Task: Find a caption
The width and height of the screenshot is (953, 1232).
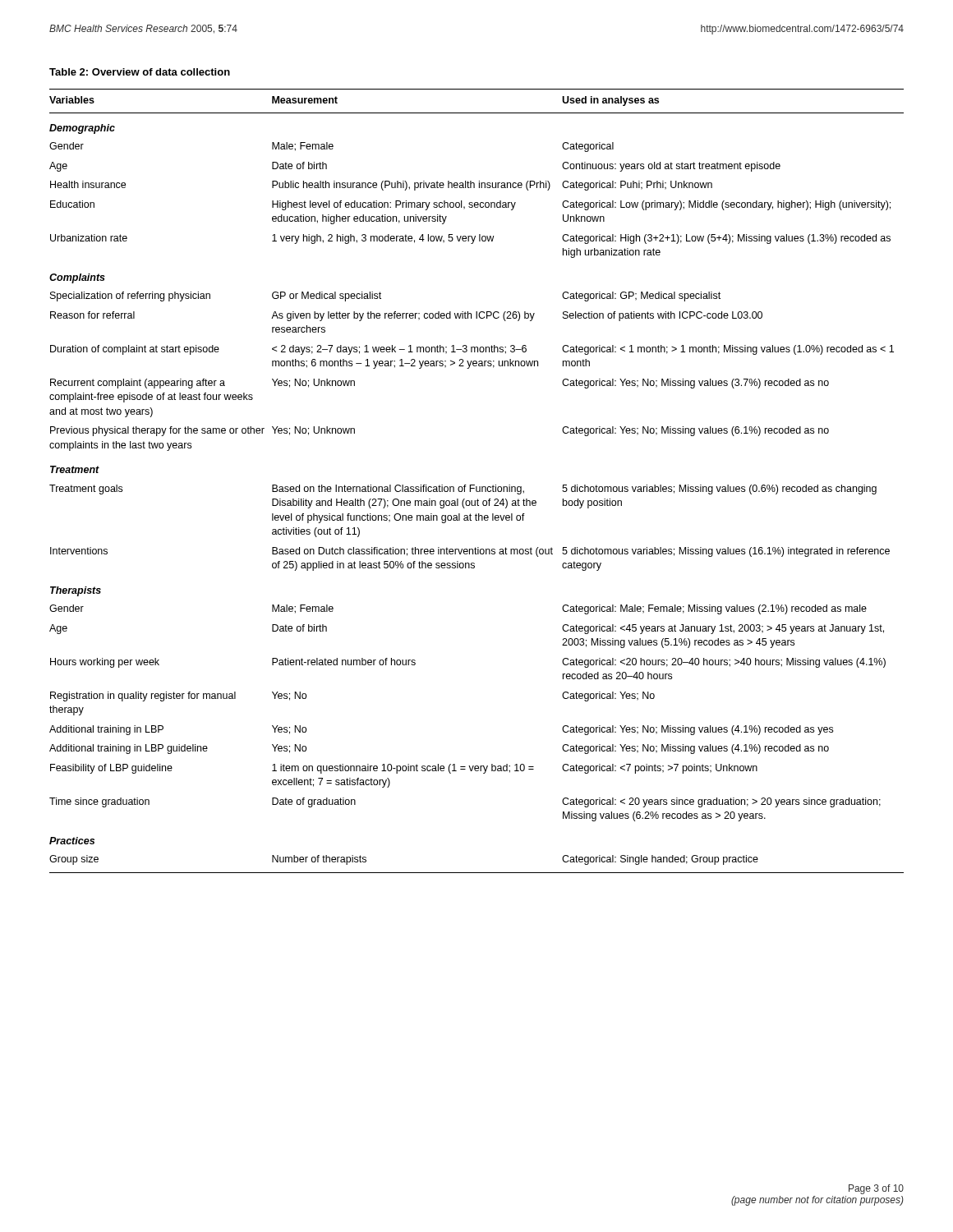Action: point(140,72)
